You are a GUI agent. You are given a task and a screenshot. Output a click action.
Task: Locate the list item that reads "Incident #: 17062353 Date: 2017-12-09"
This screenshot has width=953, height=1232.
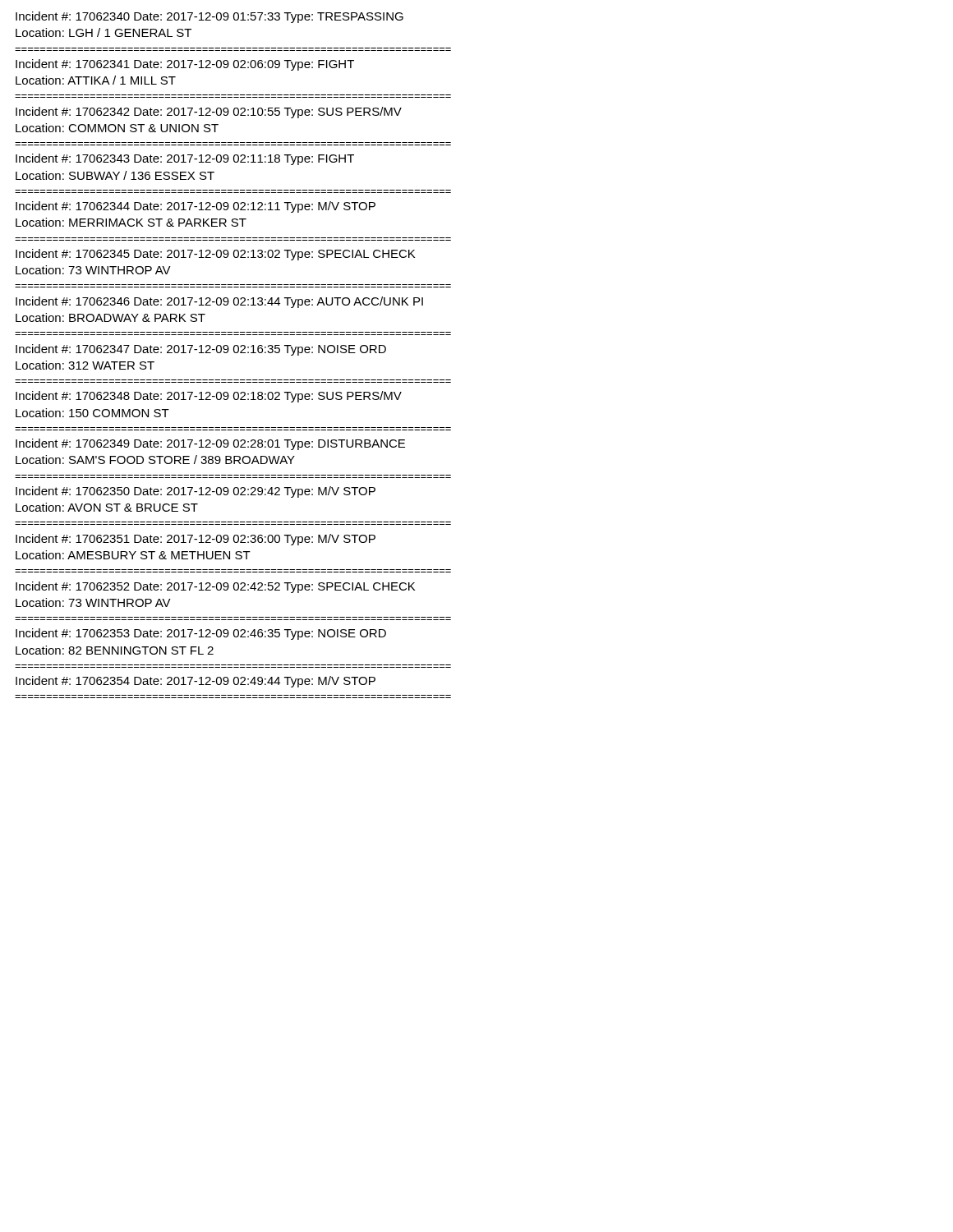coord(201,634)
